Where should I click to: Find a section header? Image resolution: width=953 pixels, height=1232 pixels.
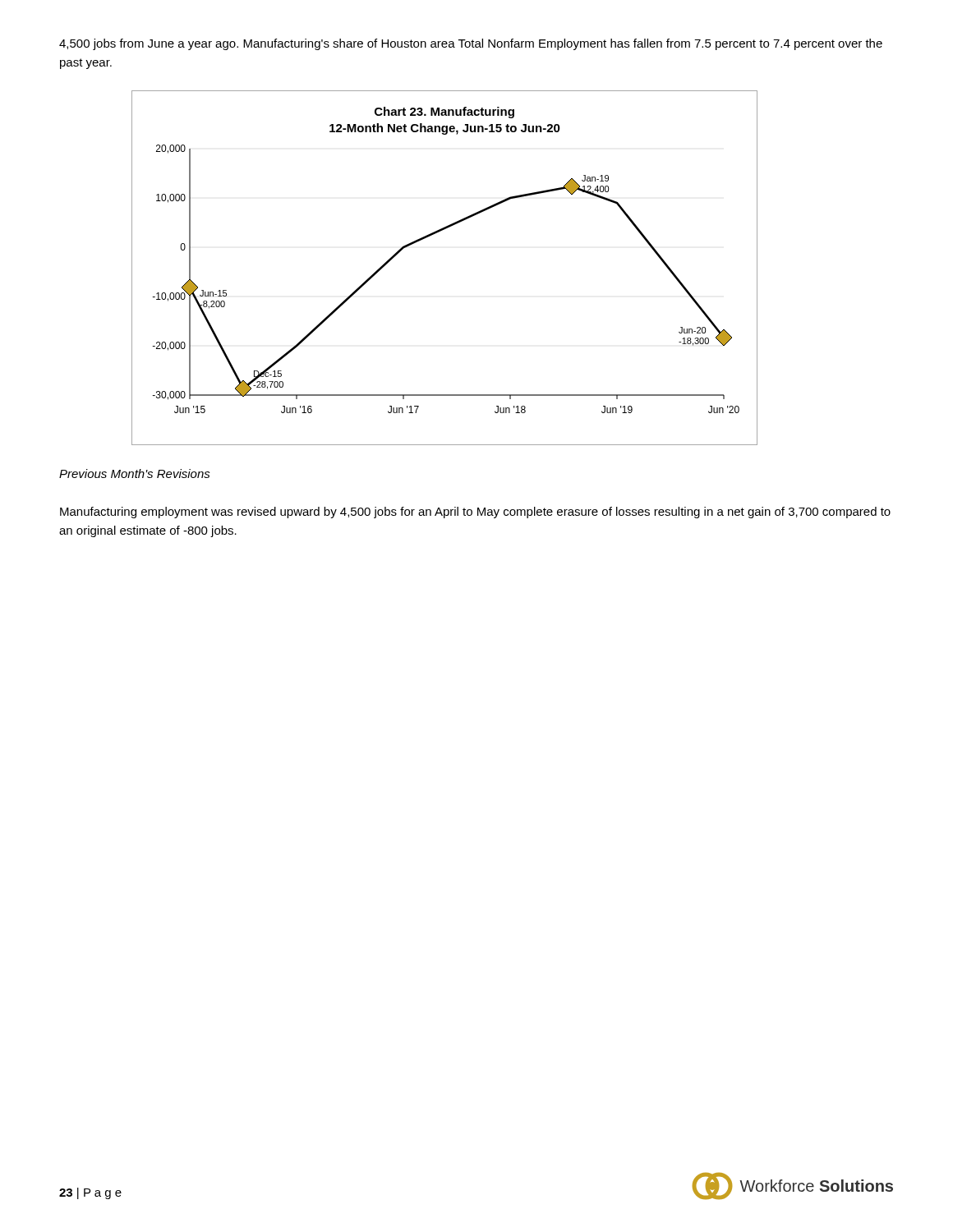click(135, 474)
